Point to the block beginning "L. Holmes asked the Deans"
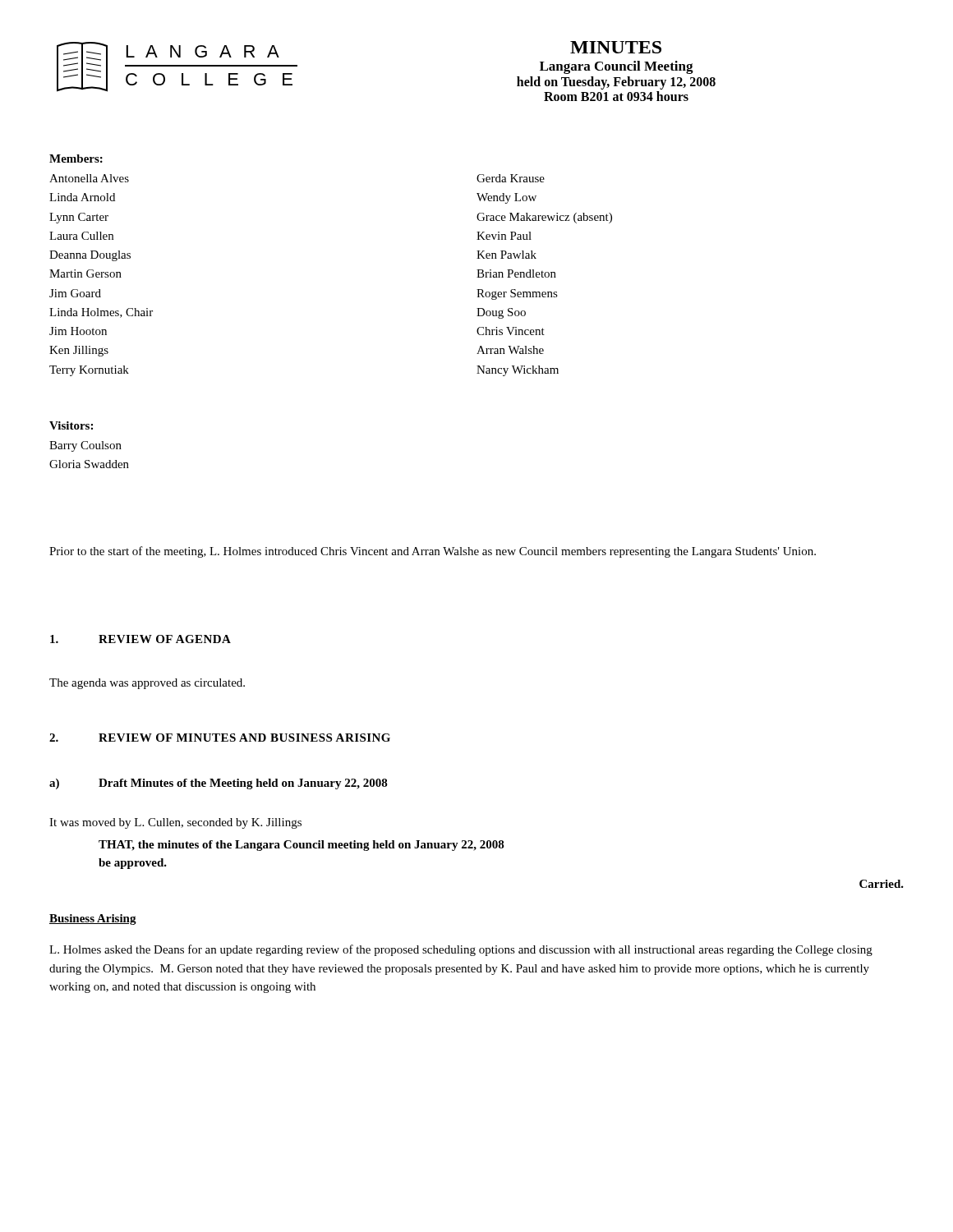Screen dimensions: 1232x953 (x=476, y=968)
